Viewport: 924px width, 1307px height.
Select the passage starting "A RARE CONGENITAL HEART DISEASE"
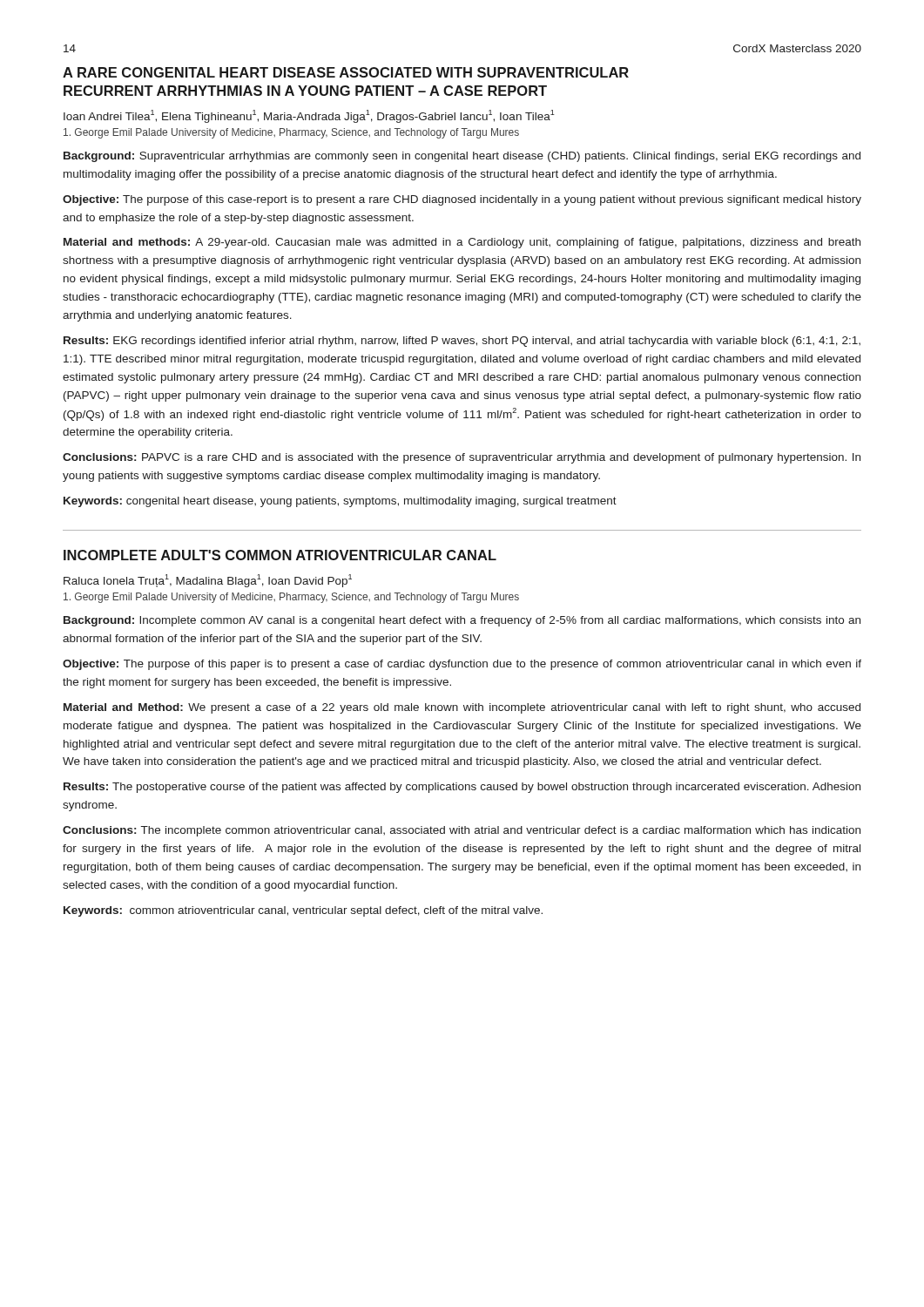tap(346, 81)
